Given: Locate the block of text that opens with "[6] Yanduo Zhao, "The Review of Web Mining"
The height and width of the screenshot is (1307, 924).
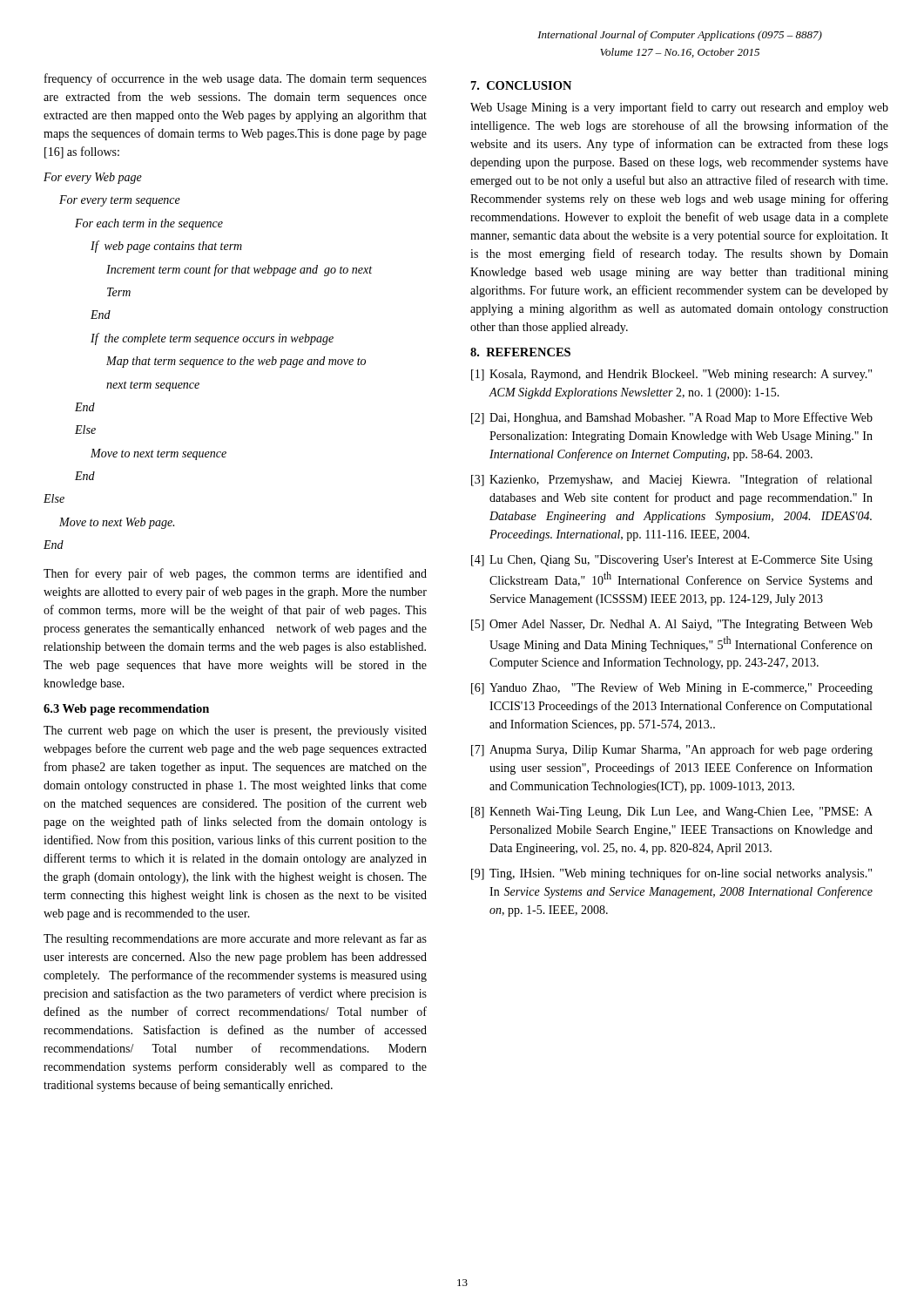Looking at the screenshot, I should [x=671, y=706].
